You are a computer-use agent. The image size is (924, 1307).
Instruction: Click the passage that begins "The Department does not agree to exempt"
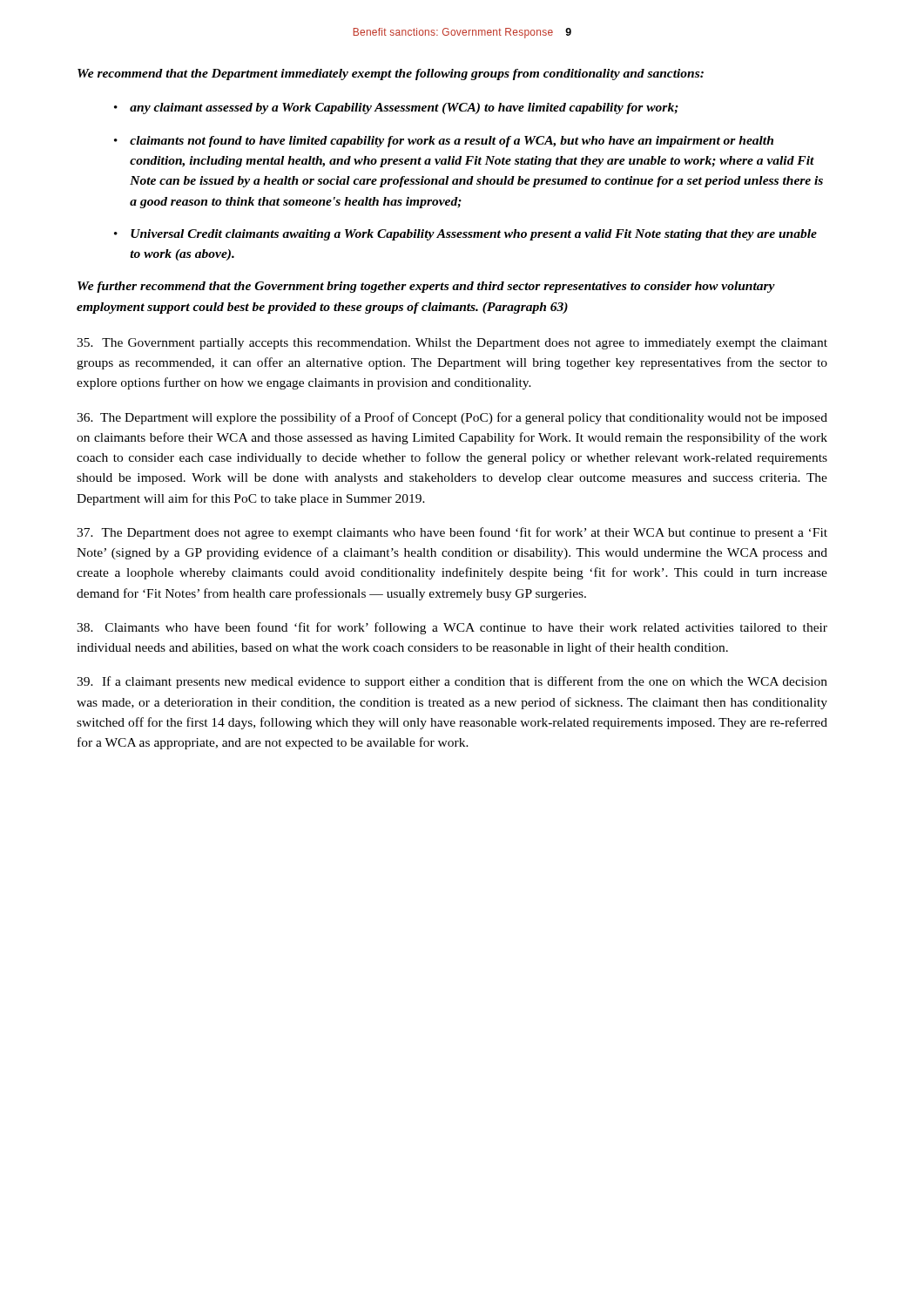(452, 562)
